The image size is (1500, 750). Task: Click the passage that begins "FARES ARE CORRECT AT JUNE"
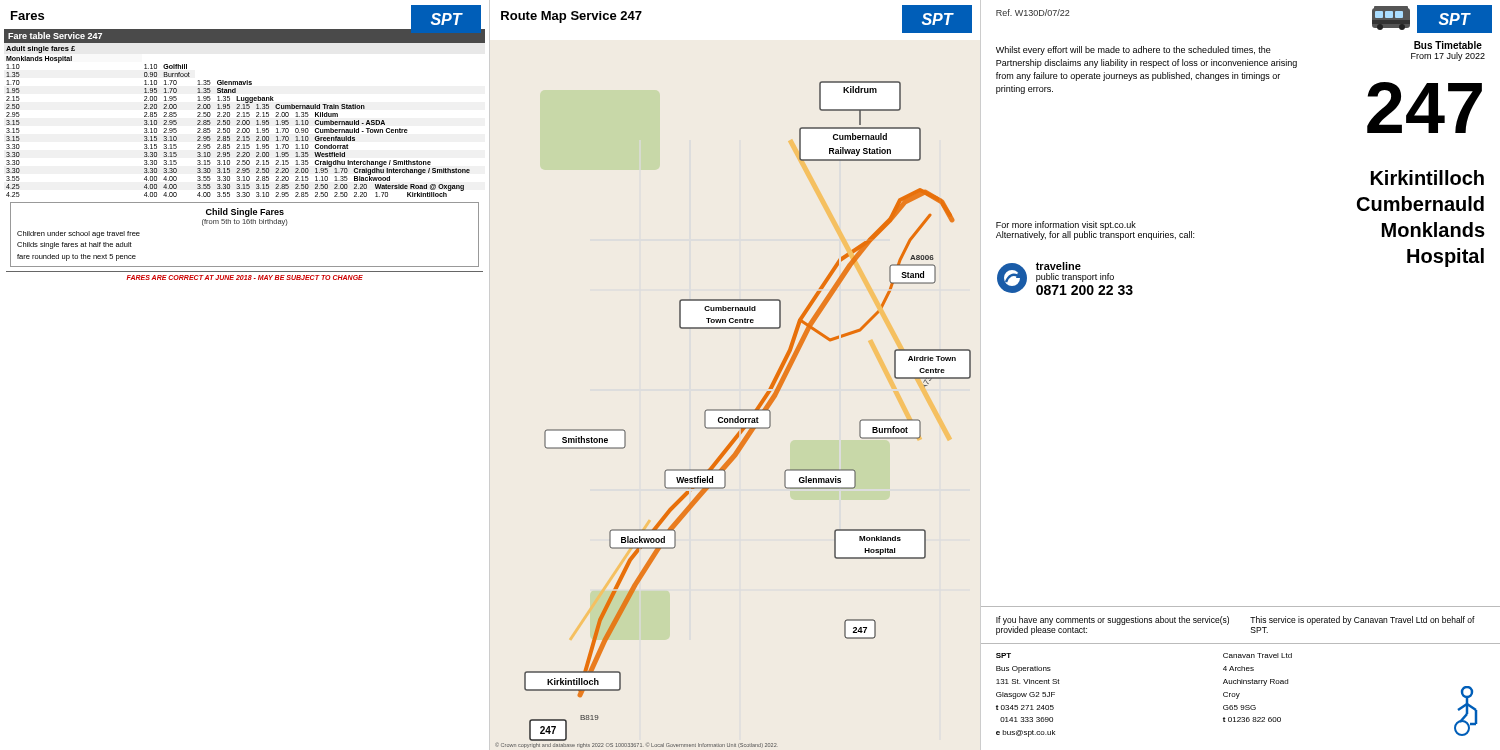[245, 277]
